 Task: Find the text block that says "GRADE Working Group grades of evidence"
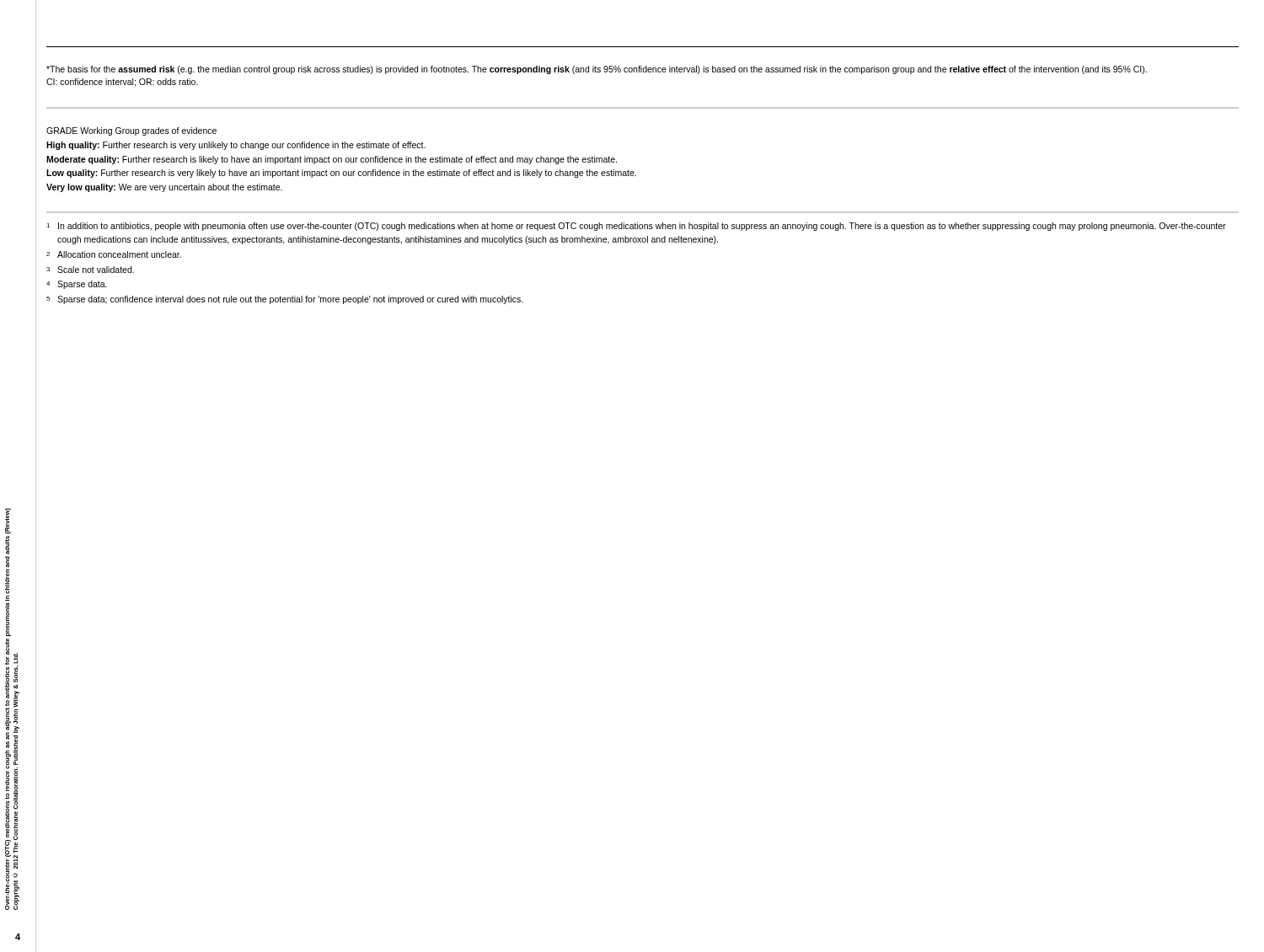(x=131, y=131)
